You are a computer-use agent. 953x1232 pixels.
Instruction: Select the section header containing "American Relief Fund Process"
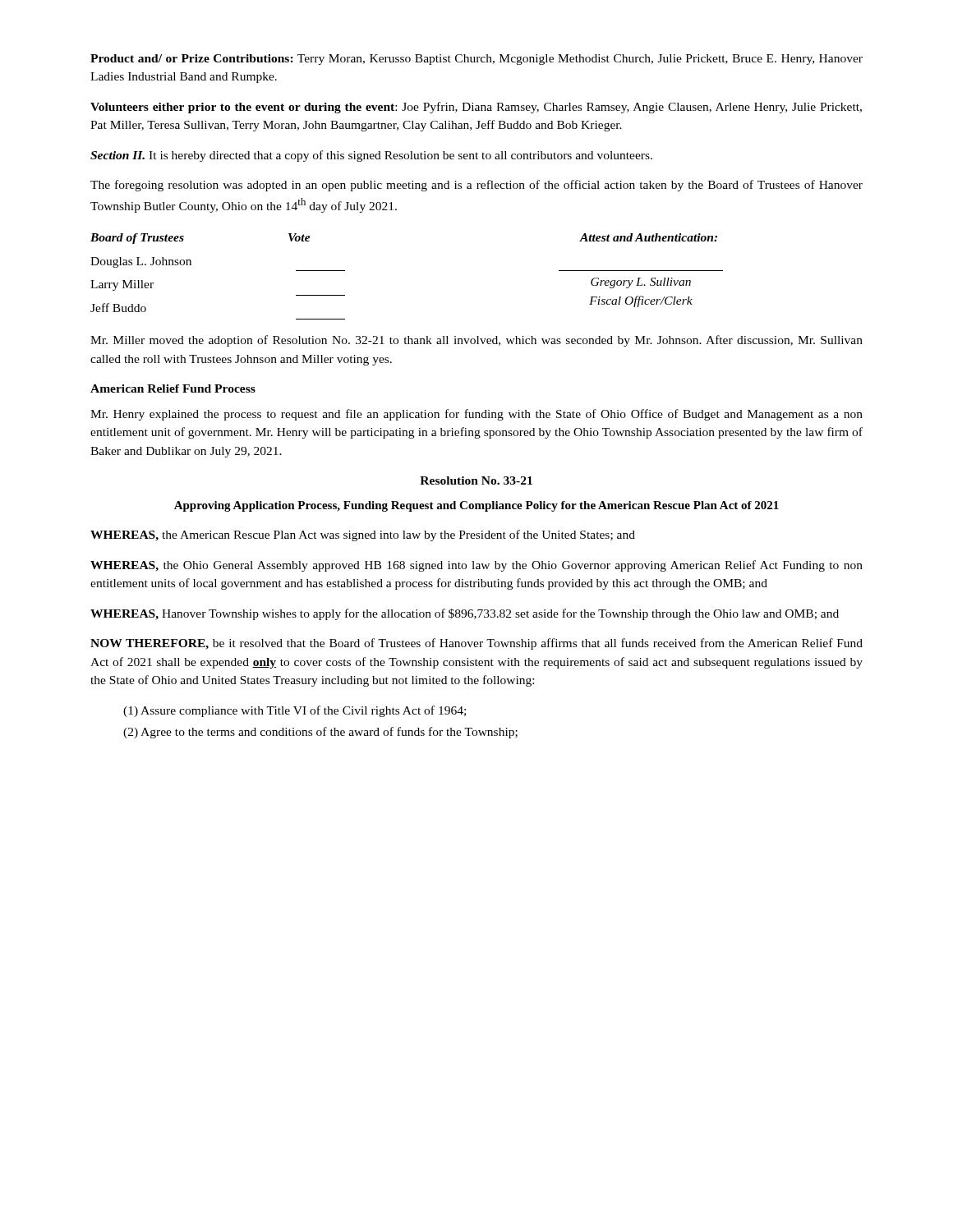coord(173,388)
